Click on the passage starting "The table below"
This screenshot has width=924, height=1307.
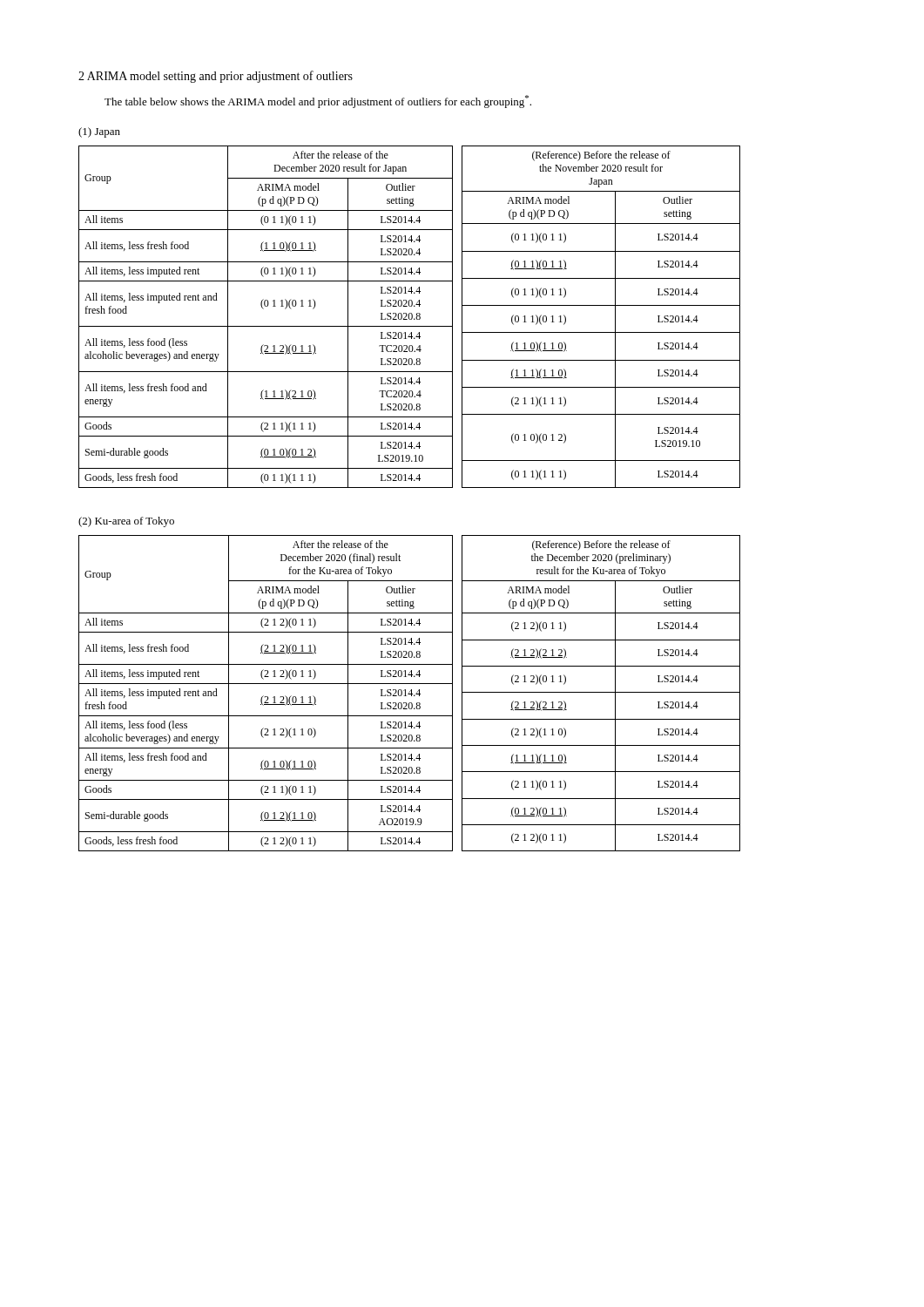click(318, 100)
